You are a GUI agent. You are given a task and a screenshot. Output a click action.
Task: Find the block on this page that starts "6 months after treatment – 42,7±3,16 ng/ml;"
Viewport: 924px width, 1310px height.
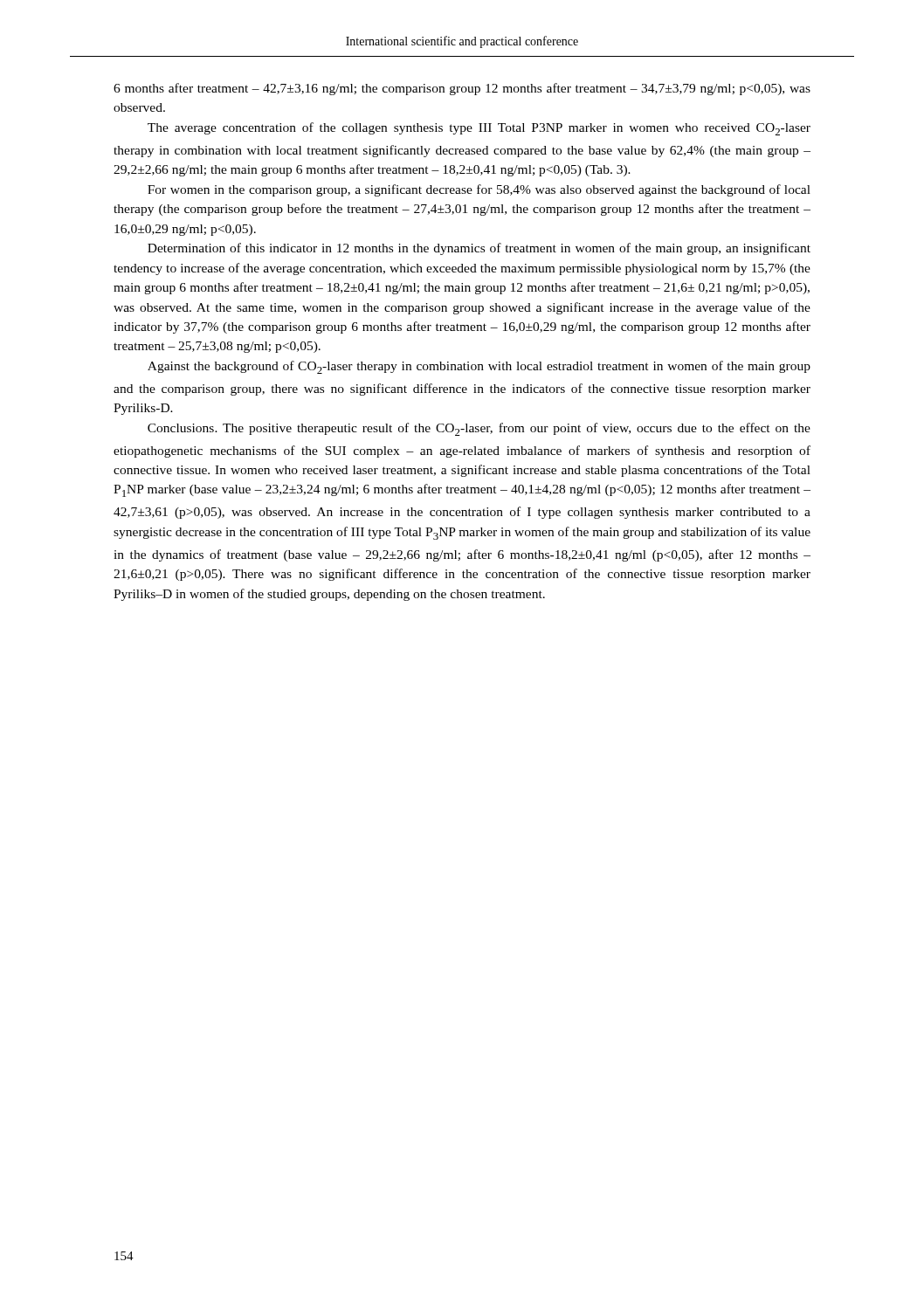point(462,98)
